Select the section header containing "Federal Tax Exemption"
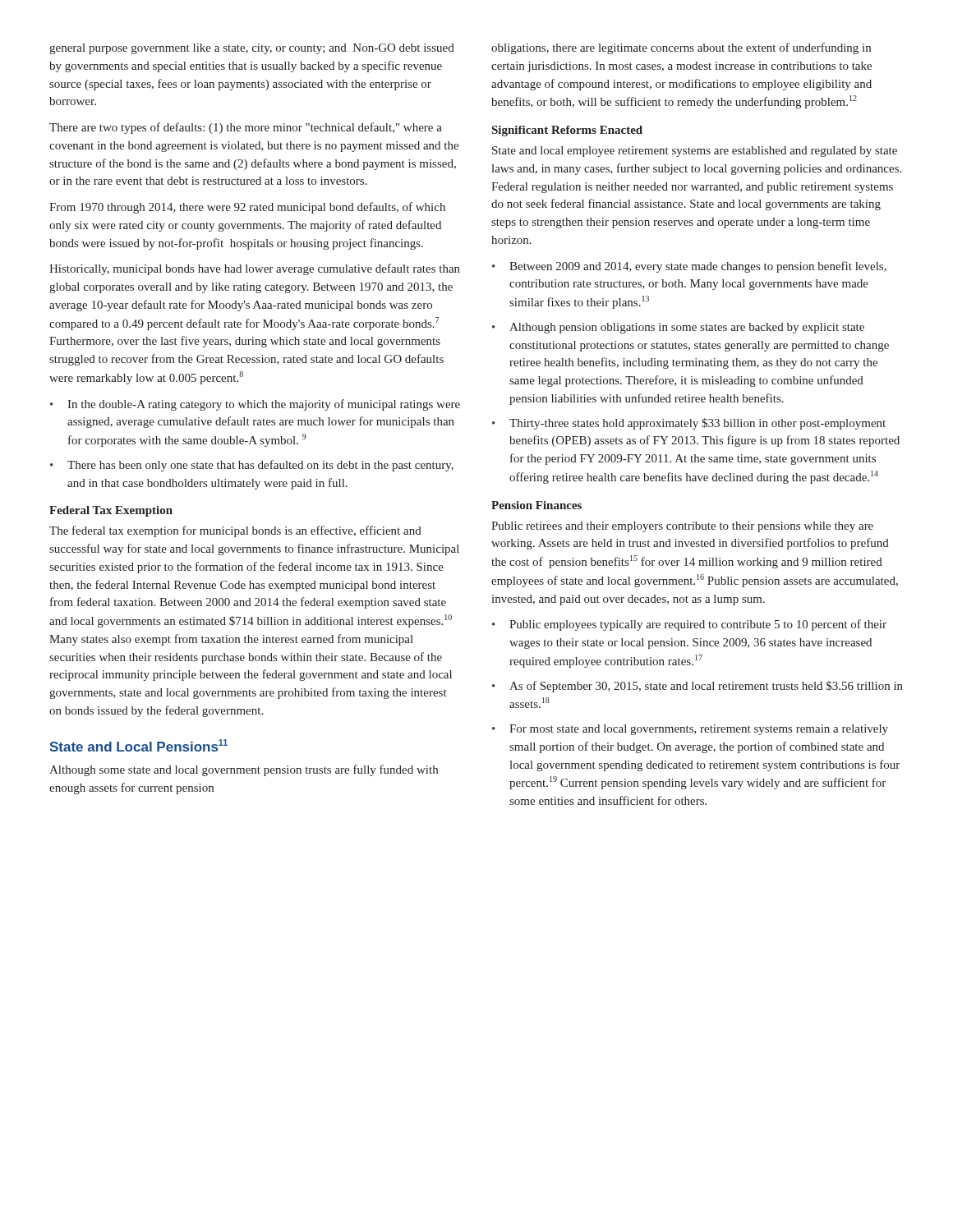The height and width of the screenshot is (1232, 953). tap(111, 510)
